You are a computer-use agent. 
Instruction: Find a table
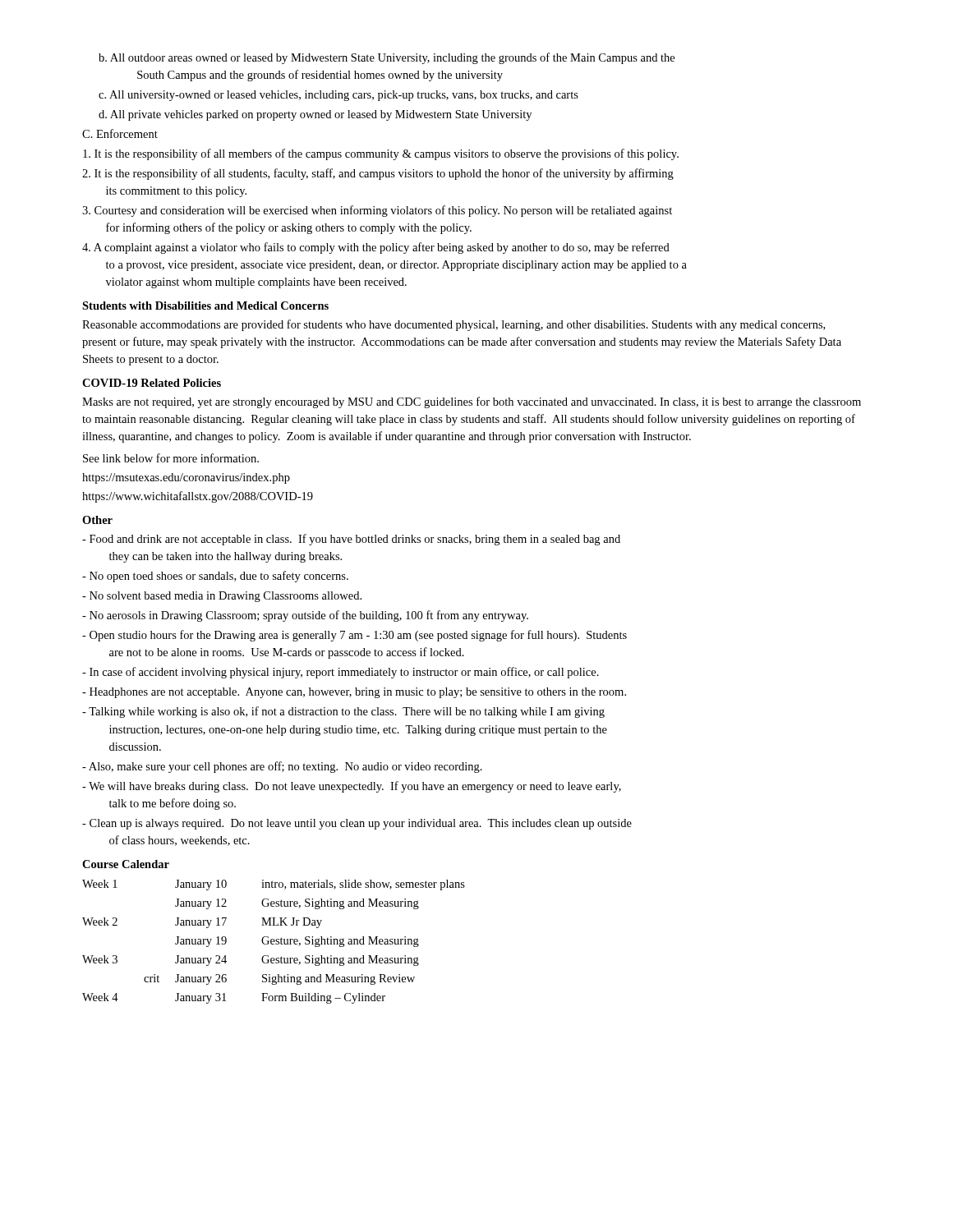[472, 941]
